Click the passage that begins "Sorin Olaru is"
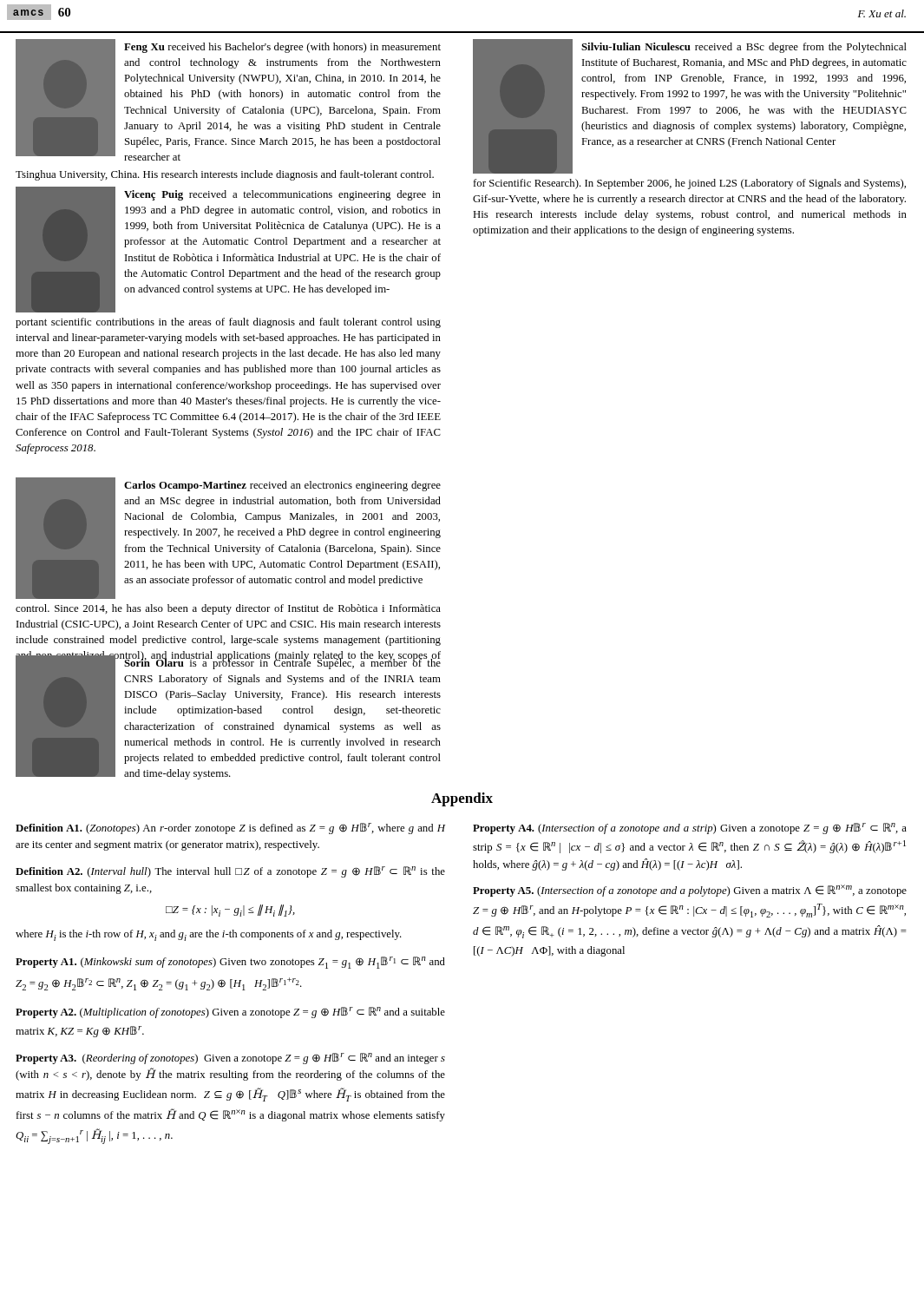 228,718
